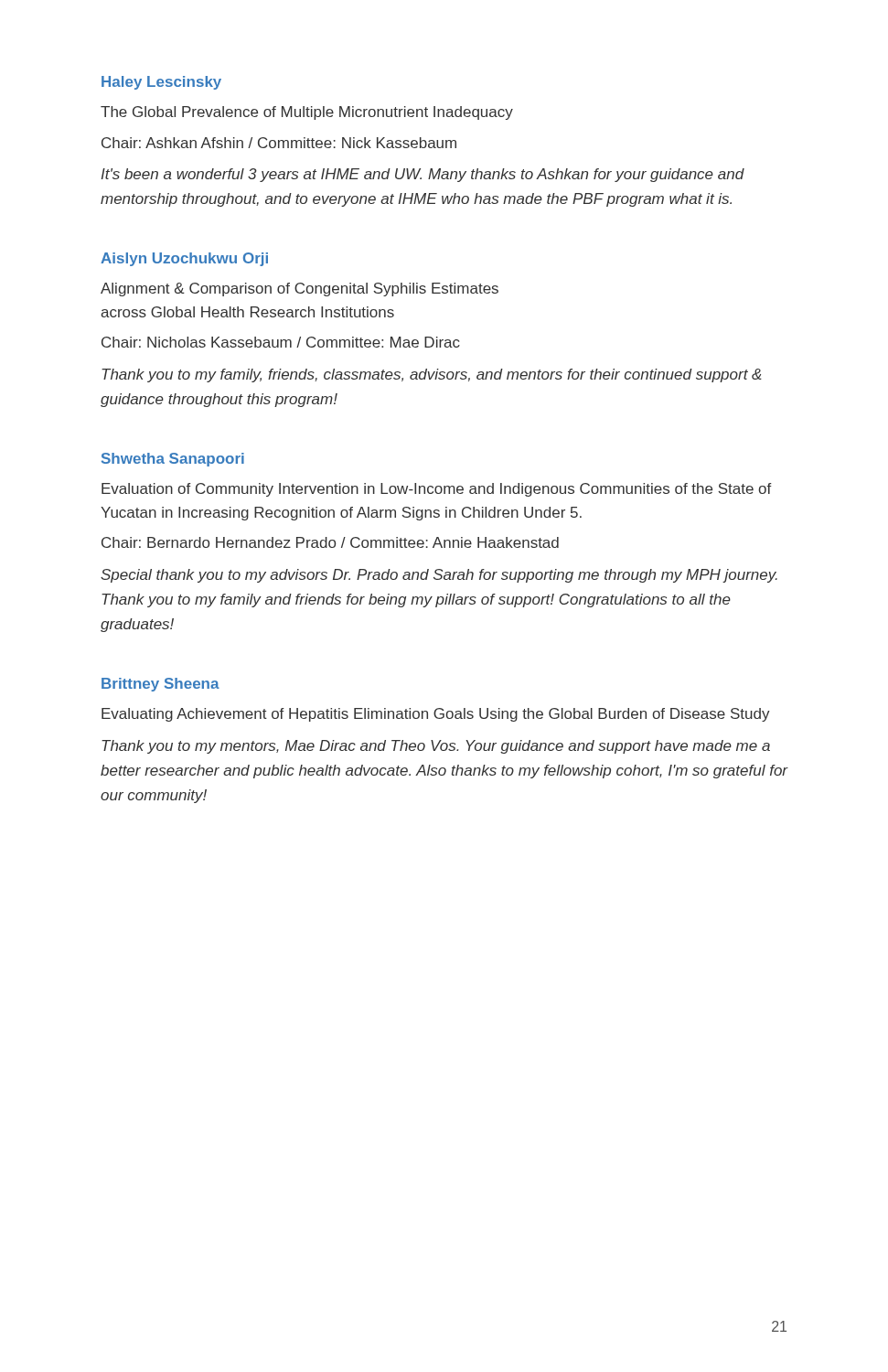888x1372 pixels.
Task: Navigate to the passage starting "Evaluation of Community Intervention in Low-Income and Indigenous"
Action: click(436, 501)
